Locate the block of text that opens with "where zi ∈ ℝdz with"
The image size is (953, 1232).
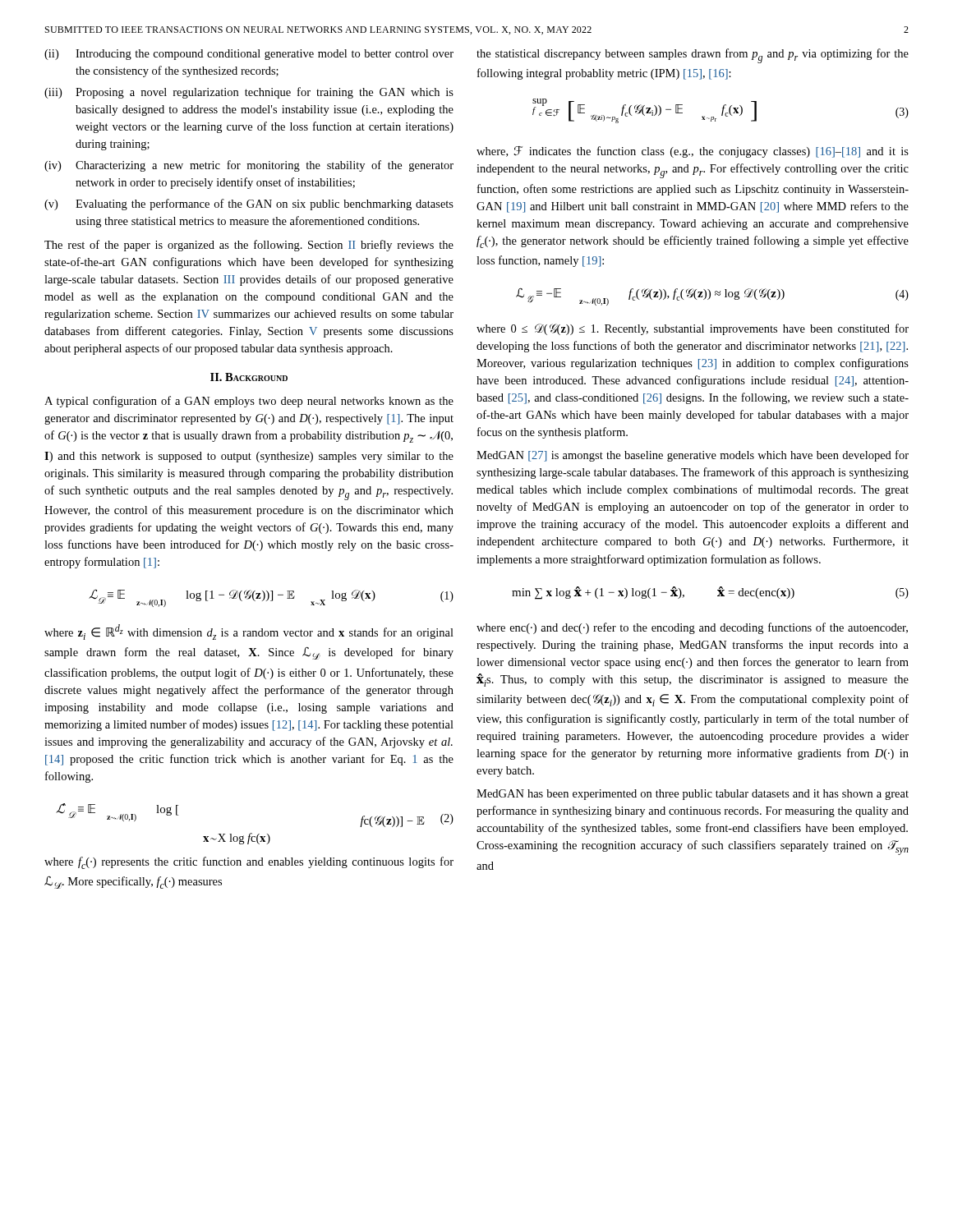click(249, 704)
